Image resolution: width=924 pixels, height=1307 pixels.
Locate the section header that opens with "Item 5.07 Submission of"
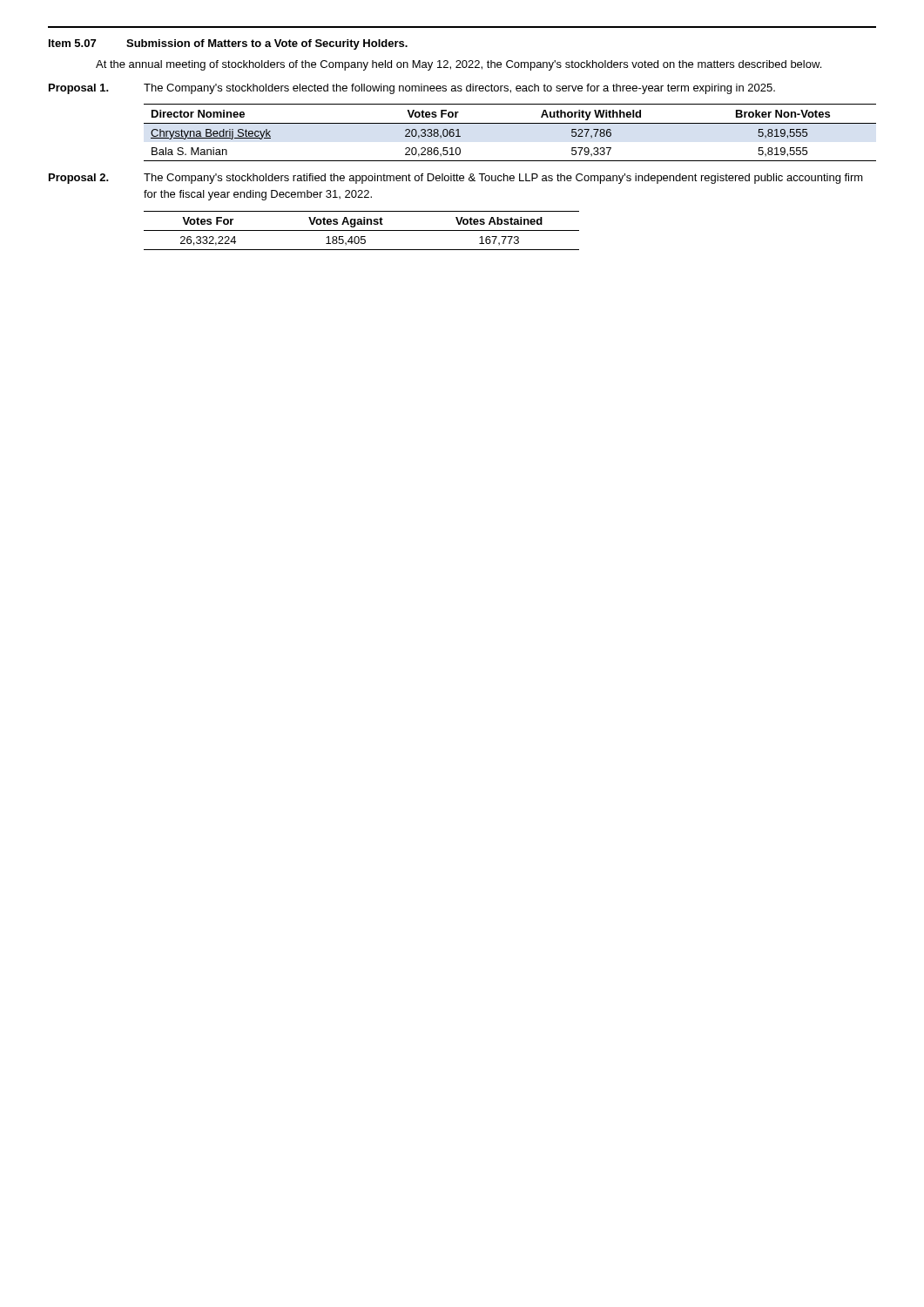coord(228,43)
